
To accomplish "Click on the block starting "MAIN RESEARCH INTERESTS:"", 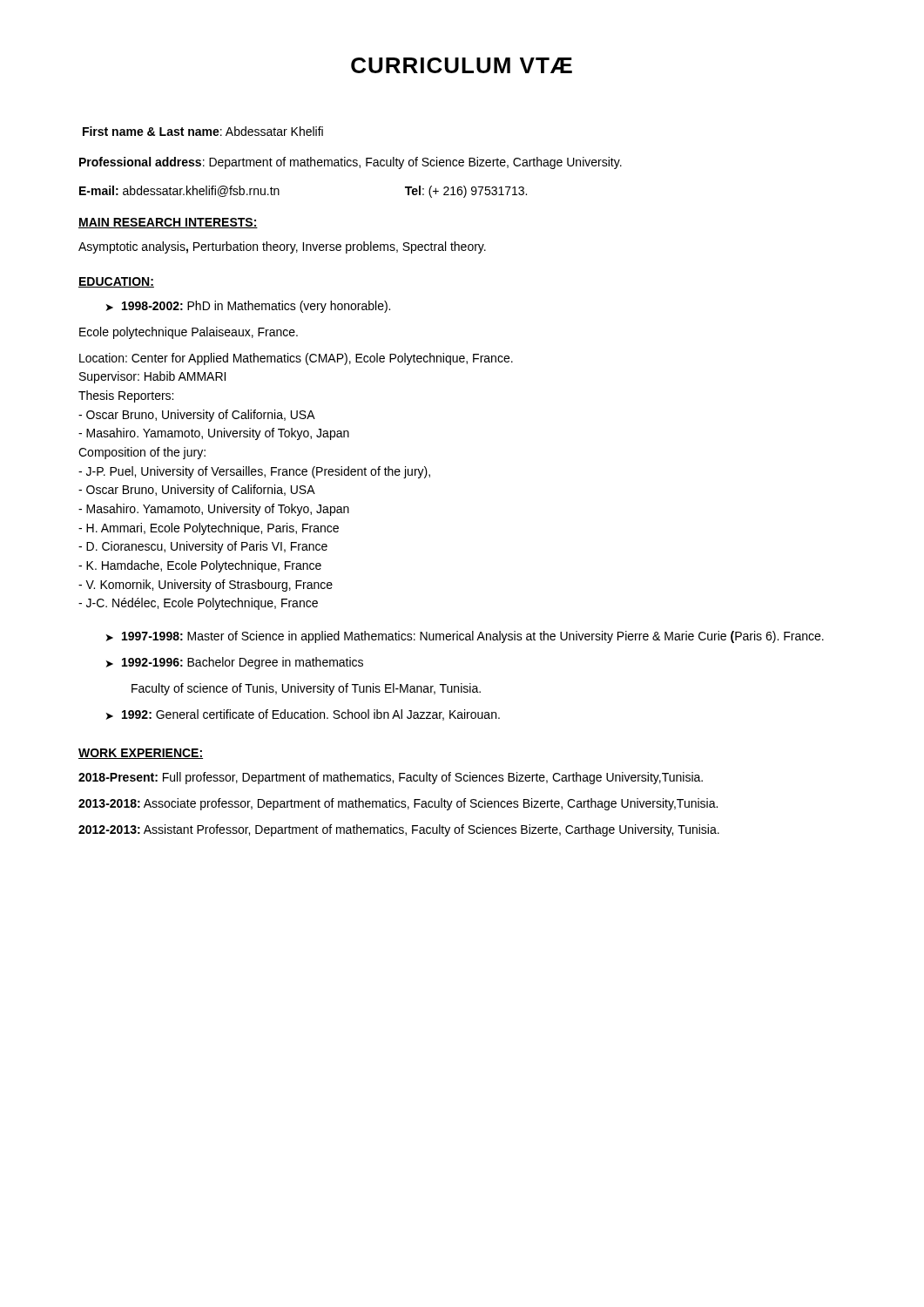I will pos(168,222).
